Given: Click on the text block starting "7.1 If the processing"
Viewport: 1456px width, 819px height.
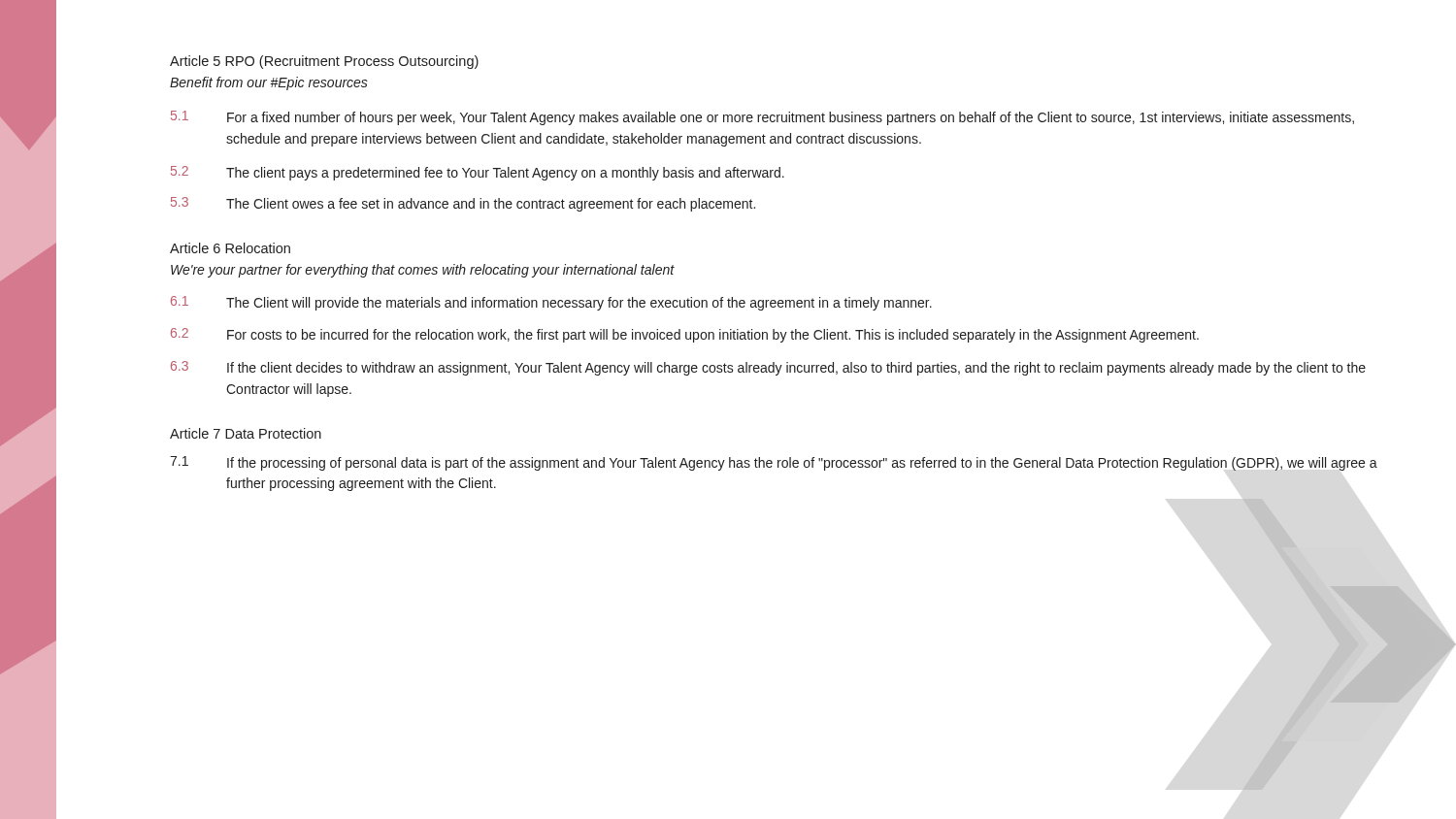Looking at the screenshot, I should 789,474.
